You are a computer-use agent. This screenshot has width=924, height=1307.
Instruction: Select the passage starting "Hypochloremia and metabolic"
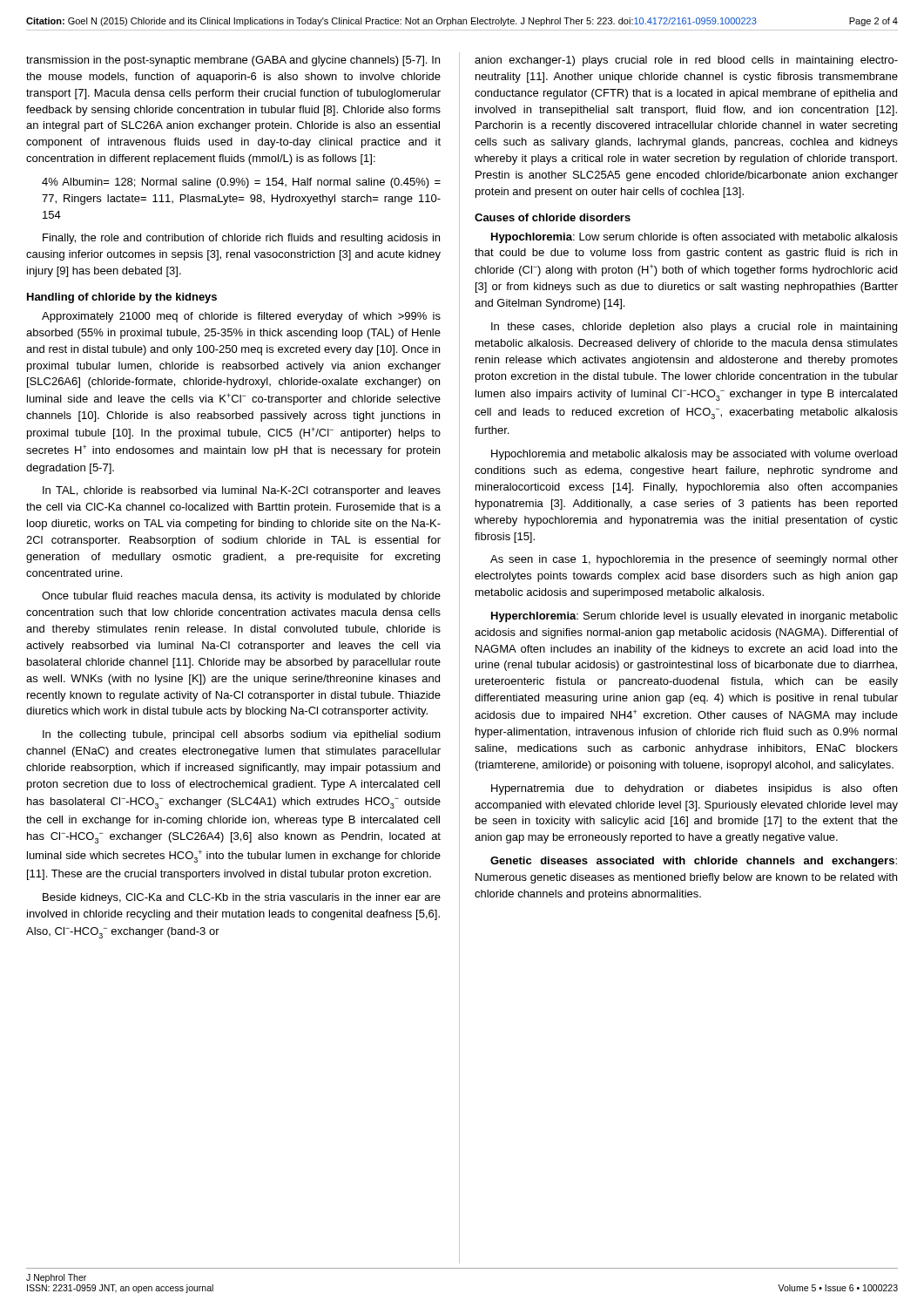click(x=686, y=496)
